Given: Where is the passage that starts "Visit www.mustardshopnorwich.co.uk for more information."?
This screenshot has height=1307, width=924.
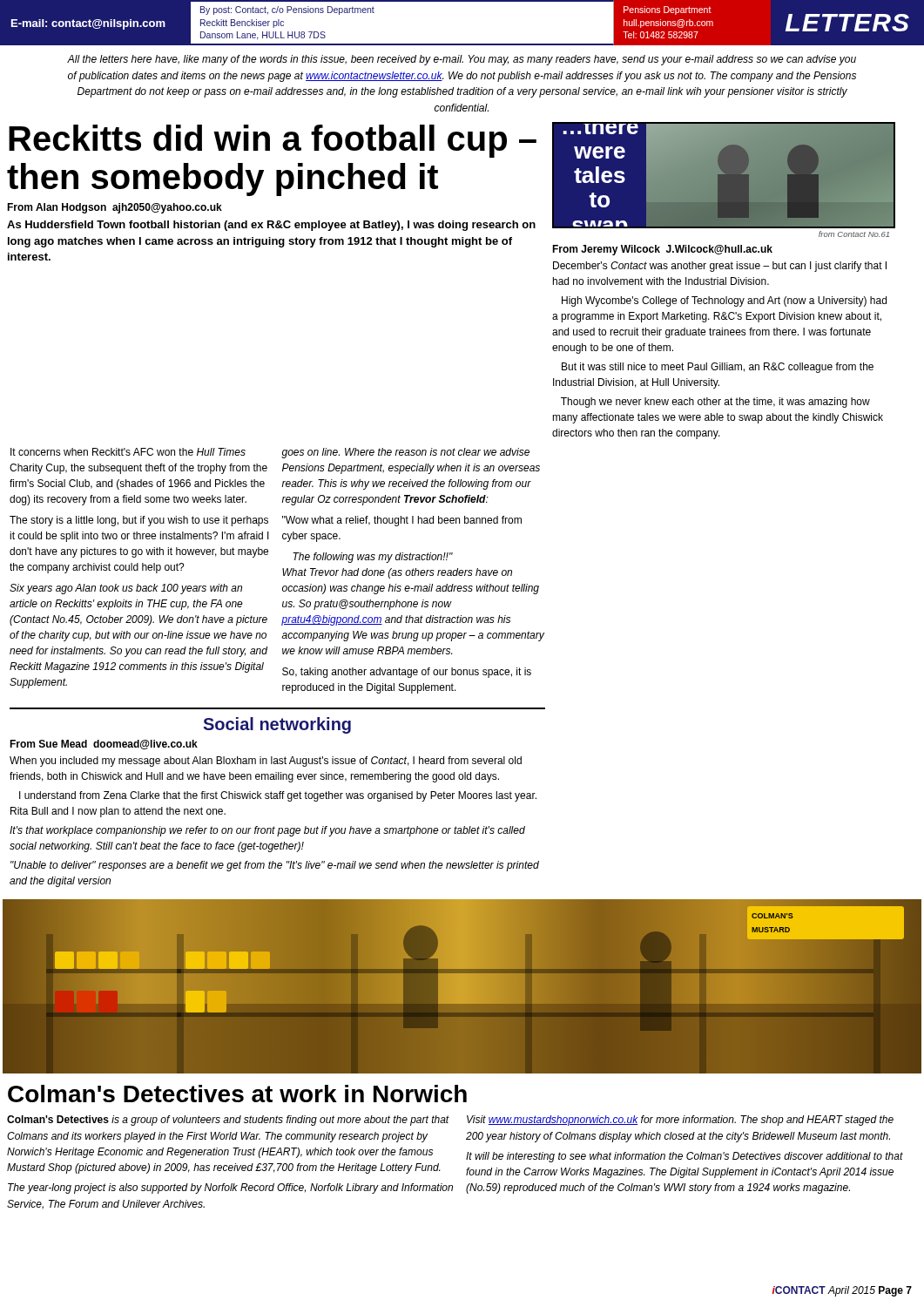Looking at the screenshot, I should click(x=680, y=1128).
